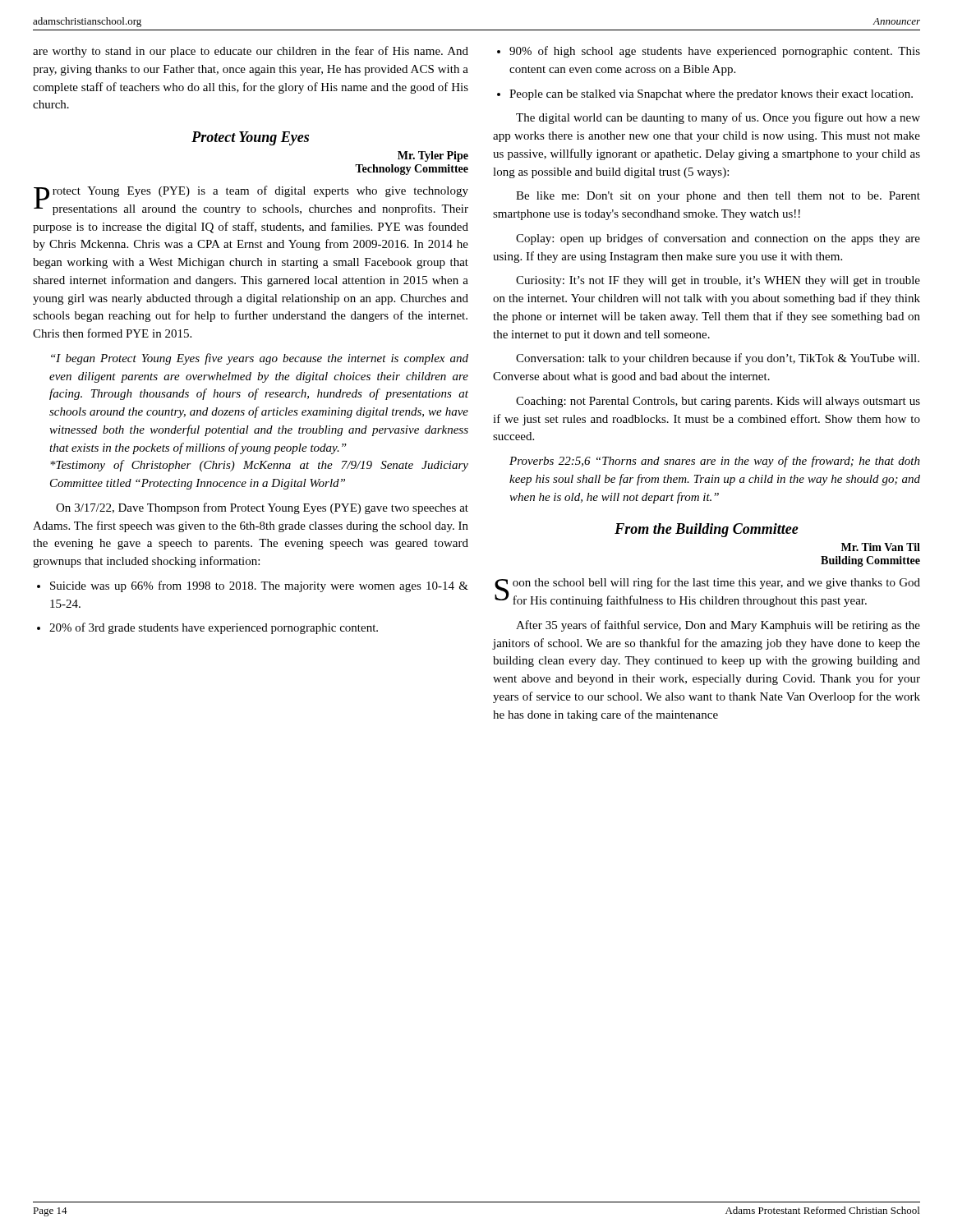This screenshot has width=953, height=1232.
Task: Select the list item containing "Suicide was up 66% from 1998"
Action: (259, 595)
